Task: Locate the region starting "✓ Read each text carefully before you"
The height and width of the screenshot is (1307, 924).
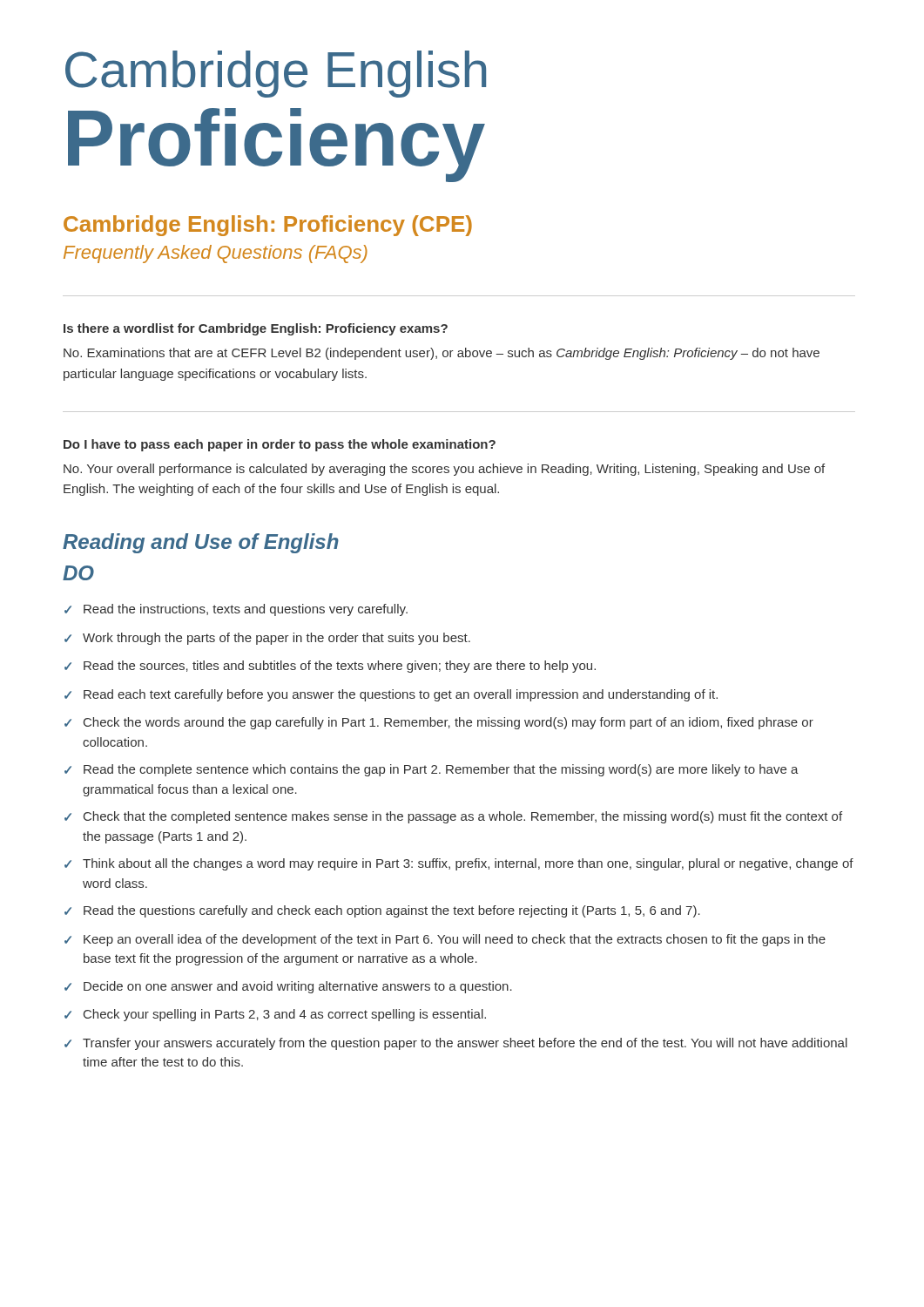Action: [459, 695]
